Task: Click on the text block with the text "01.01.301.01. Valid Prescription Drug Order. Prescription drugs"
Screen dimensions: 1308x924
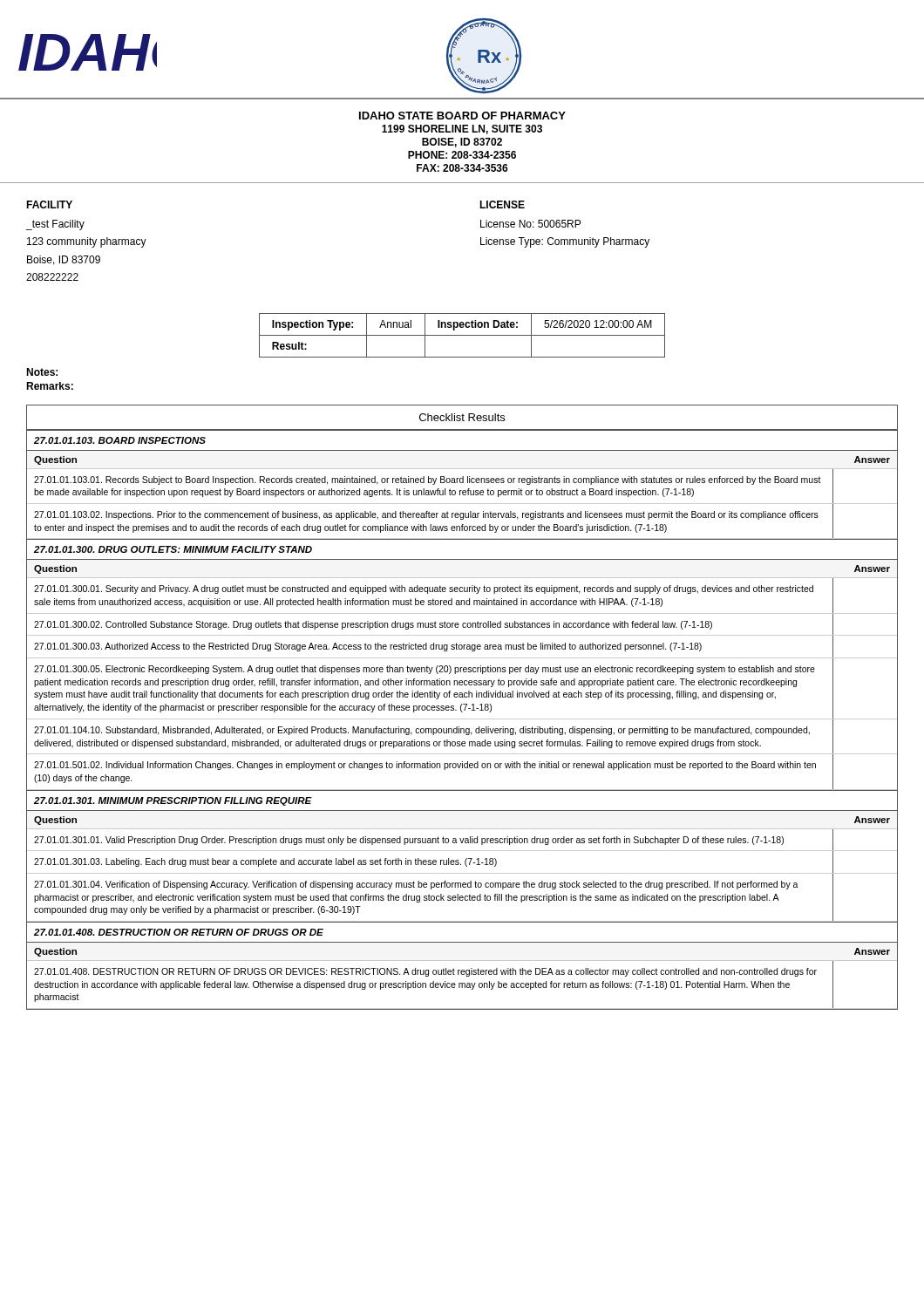Action: [x=462, y=840]
